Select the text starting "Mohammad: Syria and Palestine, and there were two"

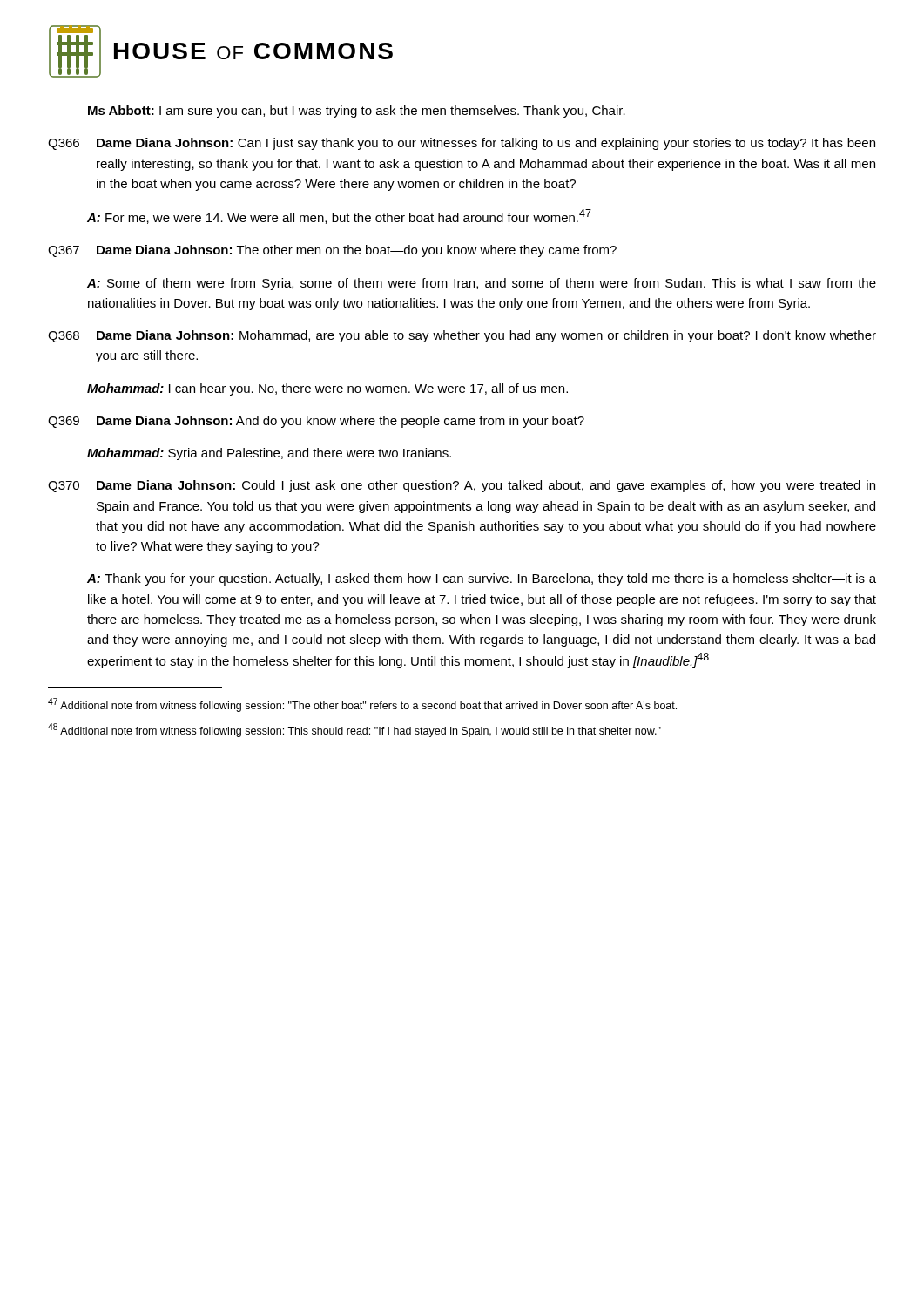click(270, 453)
